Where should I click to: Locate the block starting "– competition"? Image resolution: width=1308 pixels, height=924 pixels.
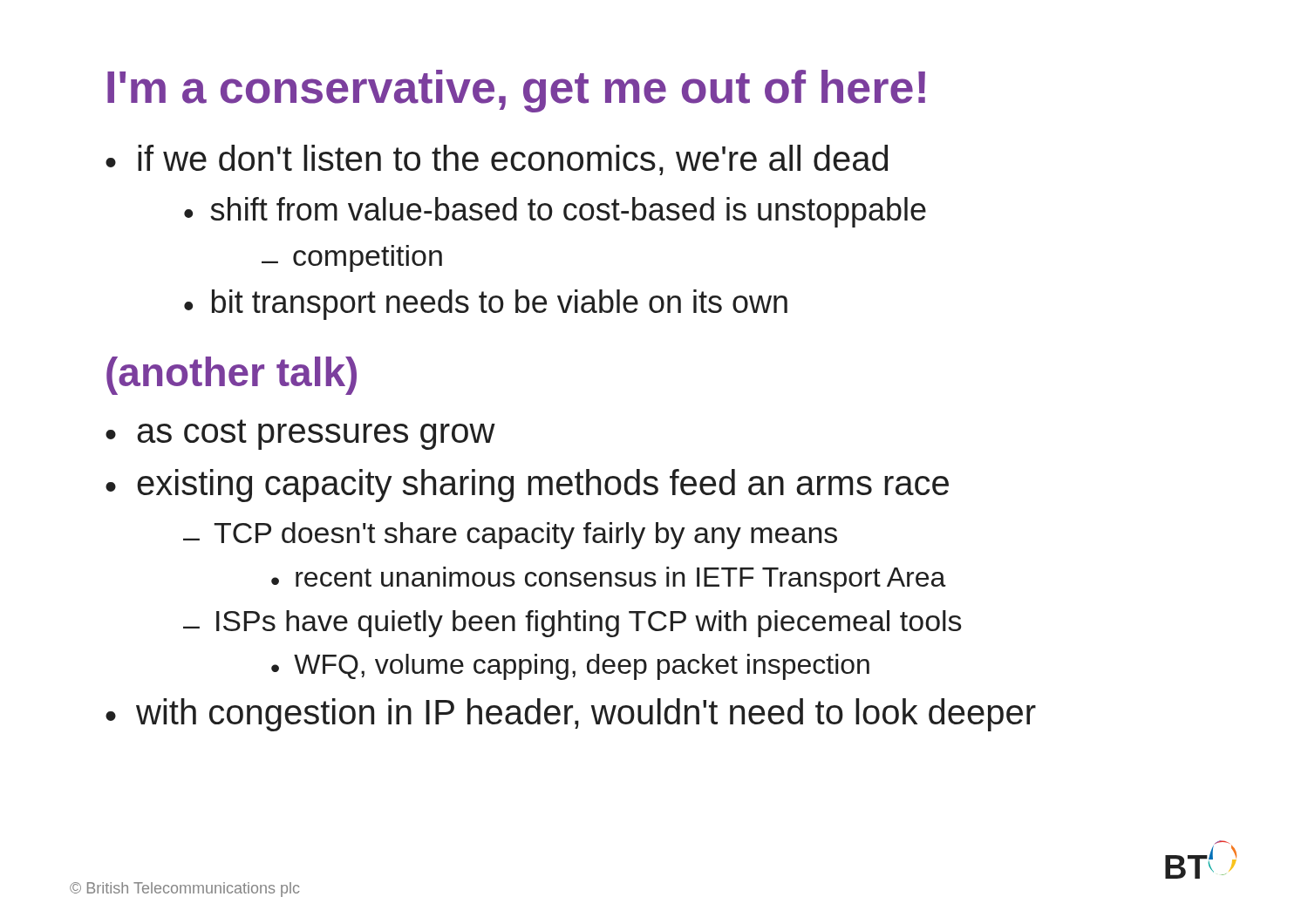pos(353,260)
